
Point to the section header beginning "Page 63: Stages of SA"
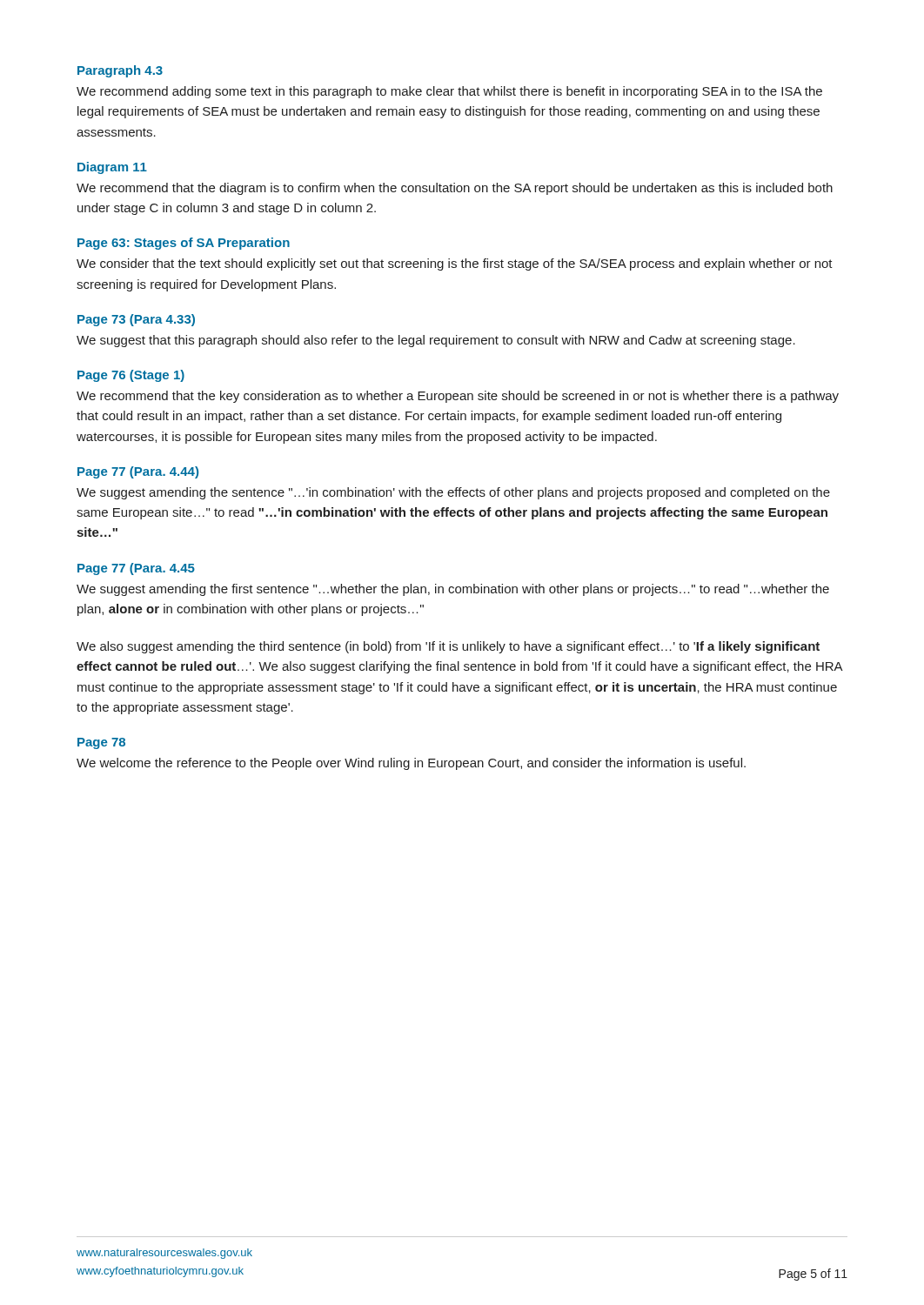tap(184, 244)
